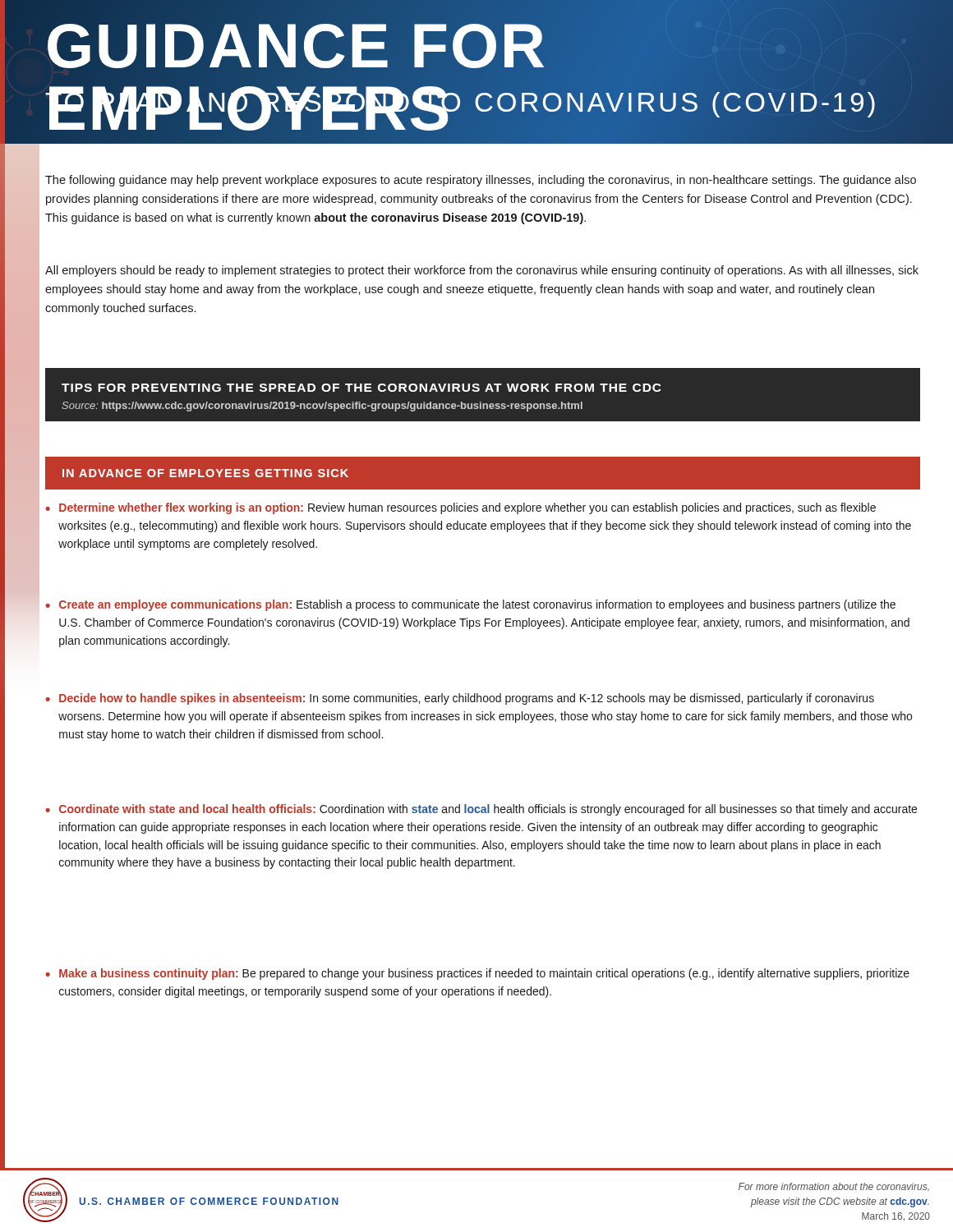Point to the block beginning "• Make a"
The width and height of the screenshot is (953, 1232).
click(483, 983)
